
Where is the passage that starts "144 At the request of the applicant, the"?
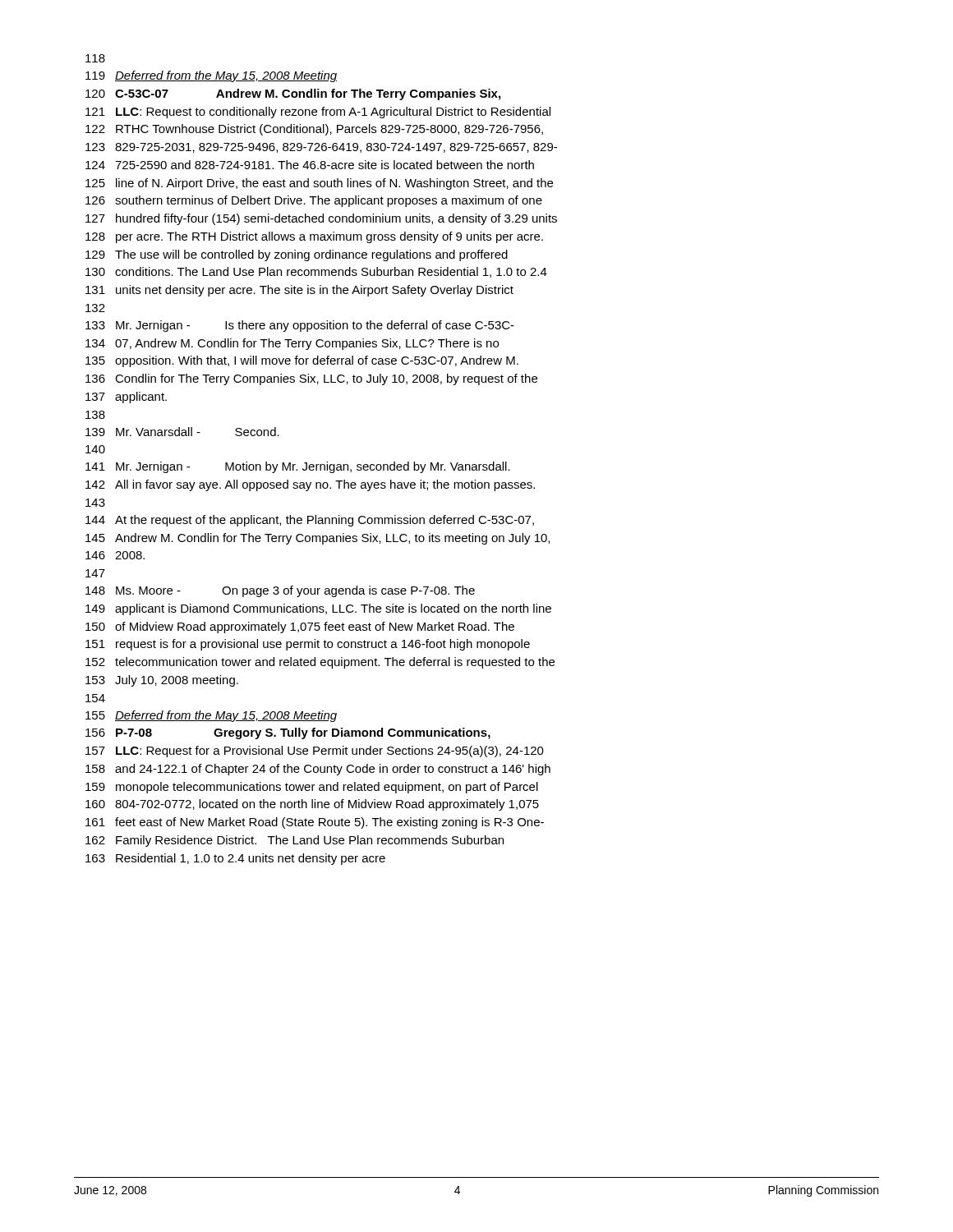(476, 537)
